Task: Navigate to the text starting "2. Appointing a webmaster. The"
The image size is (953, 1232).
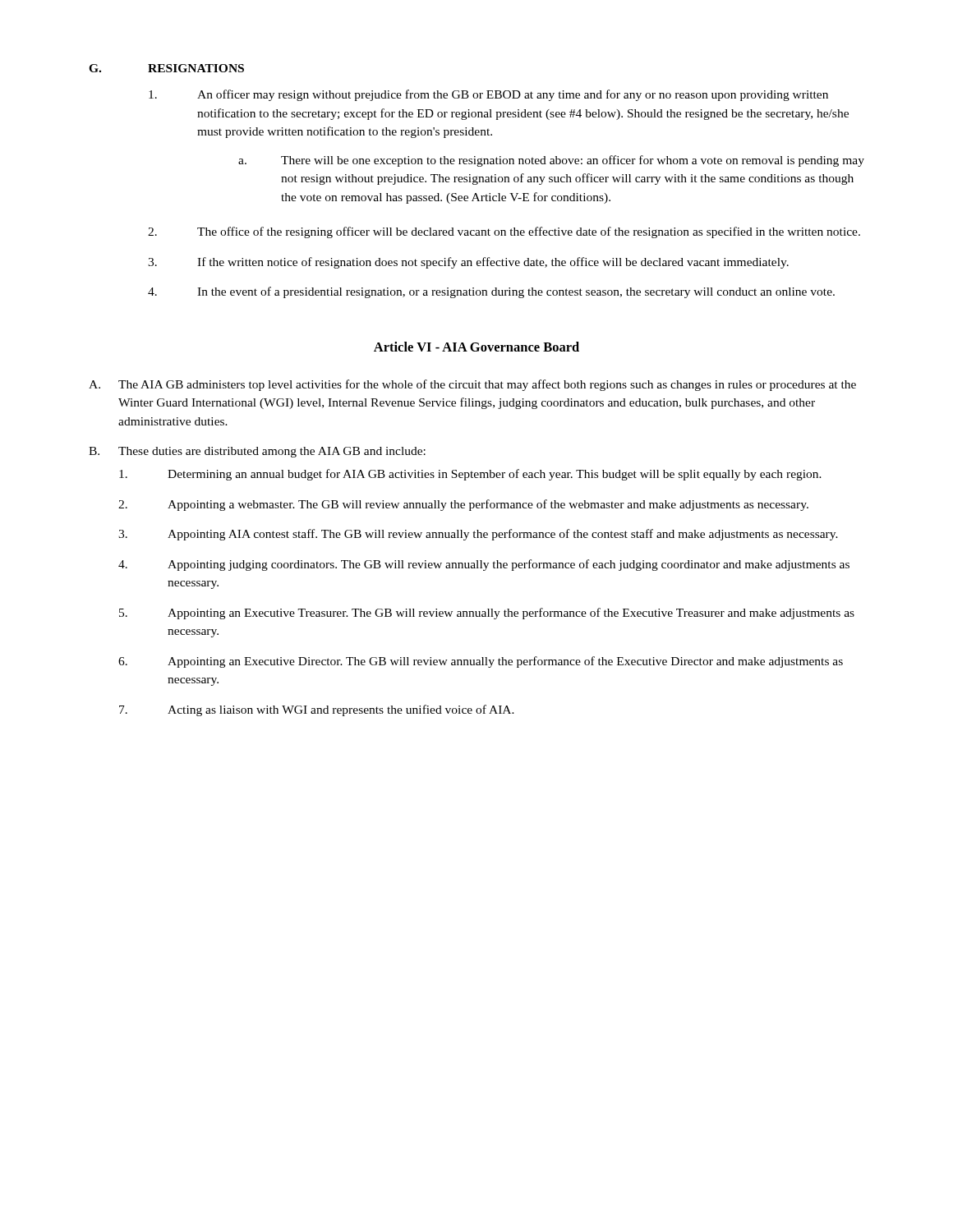Action: [491, 504]
